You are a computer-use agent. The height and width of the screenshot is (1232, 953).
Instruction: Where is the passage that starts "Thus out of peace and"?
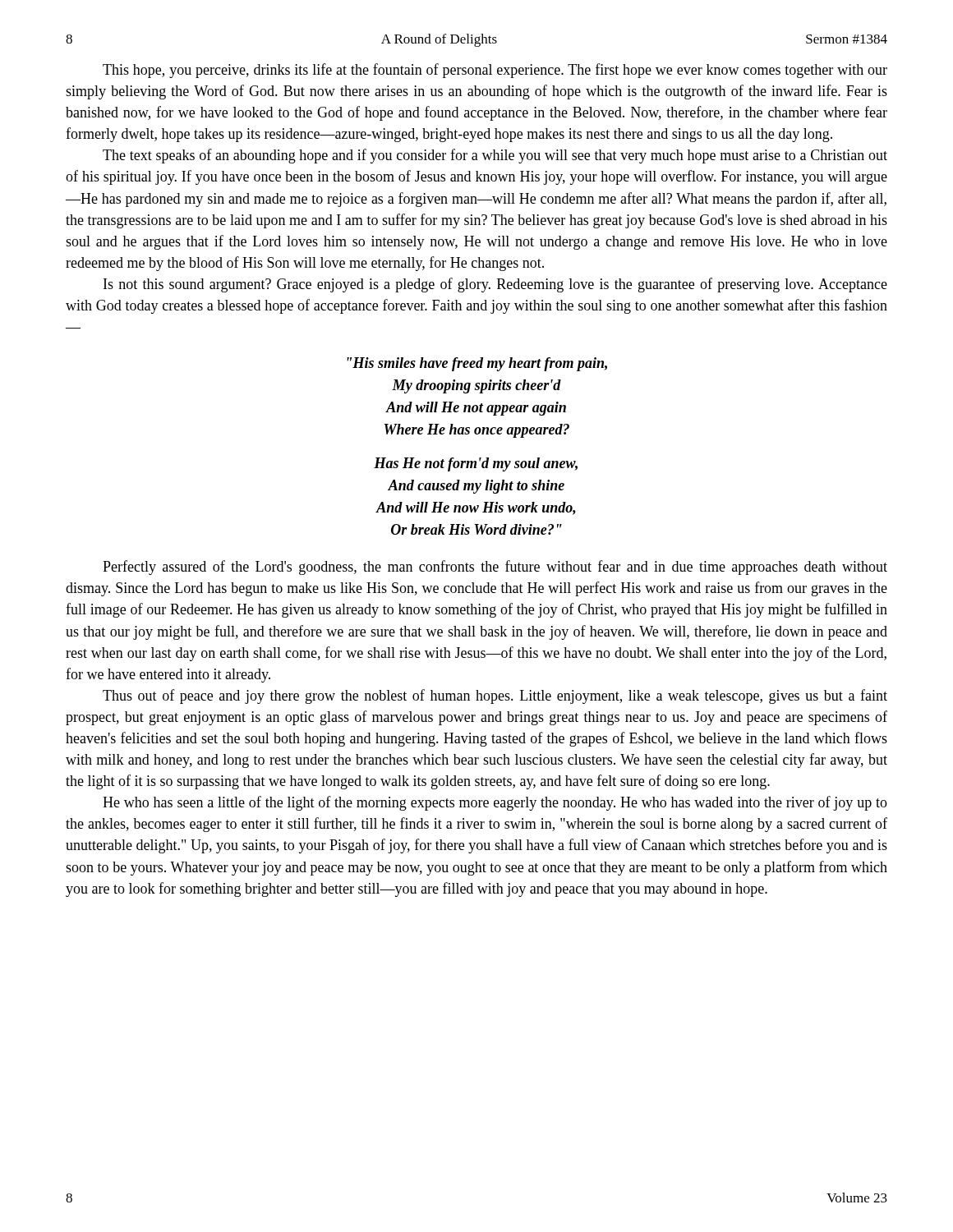[x=476, y=738]
